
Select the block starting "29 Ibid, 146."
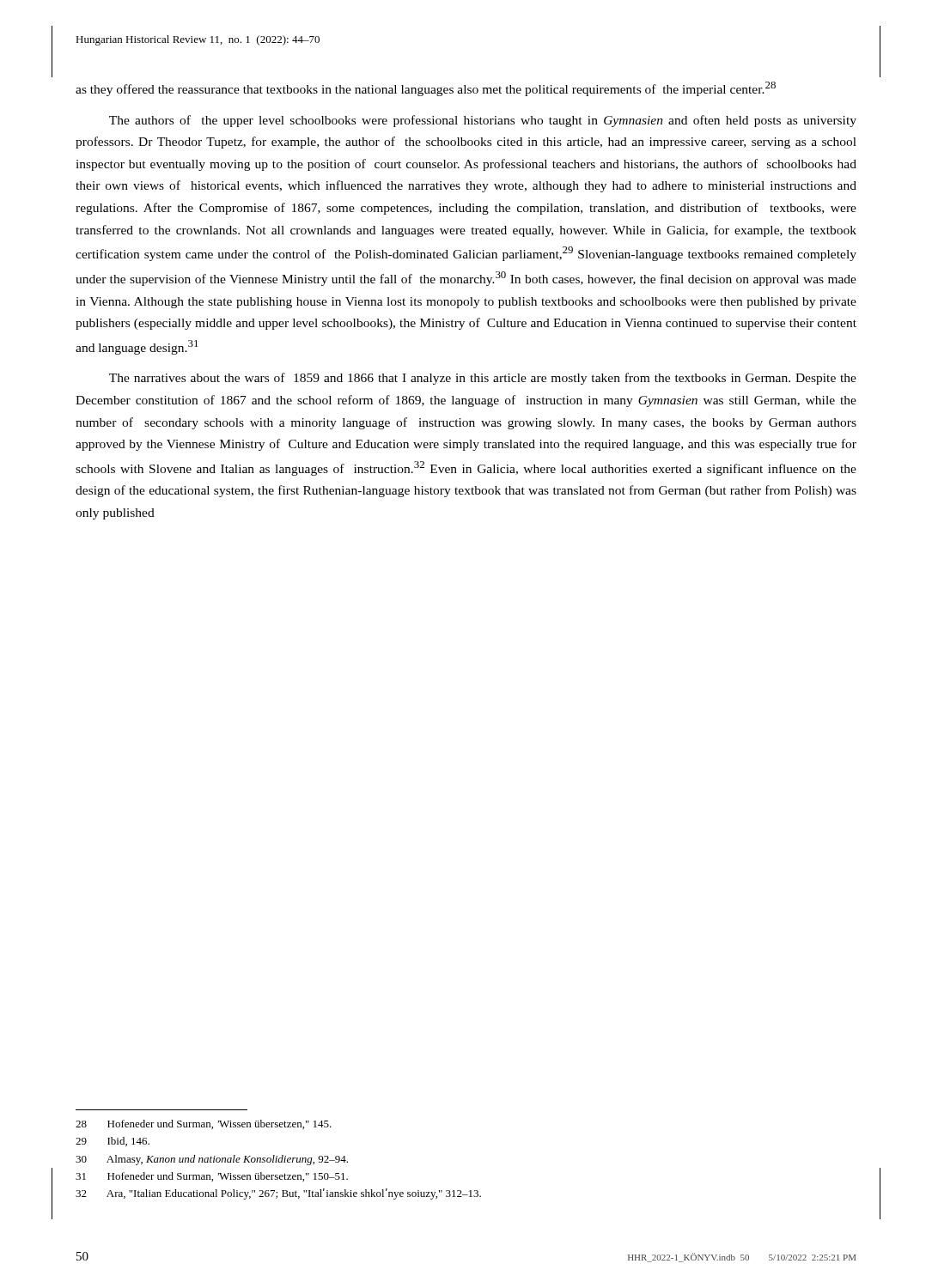(113, 1142)
